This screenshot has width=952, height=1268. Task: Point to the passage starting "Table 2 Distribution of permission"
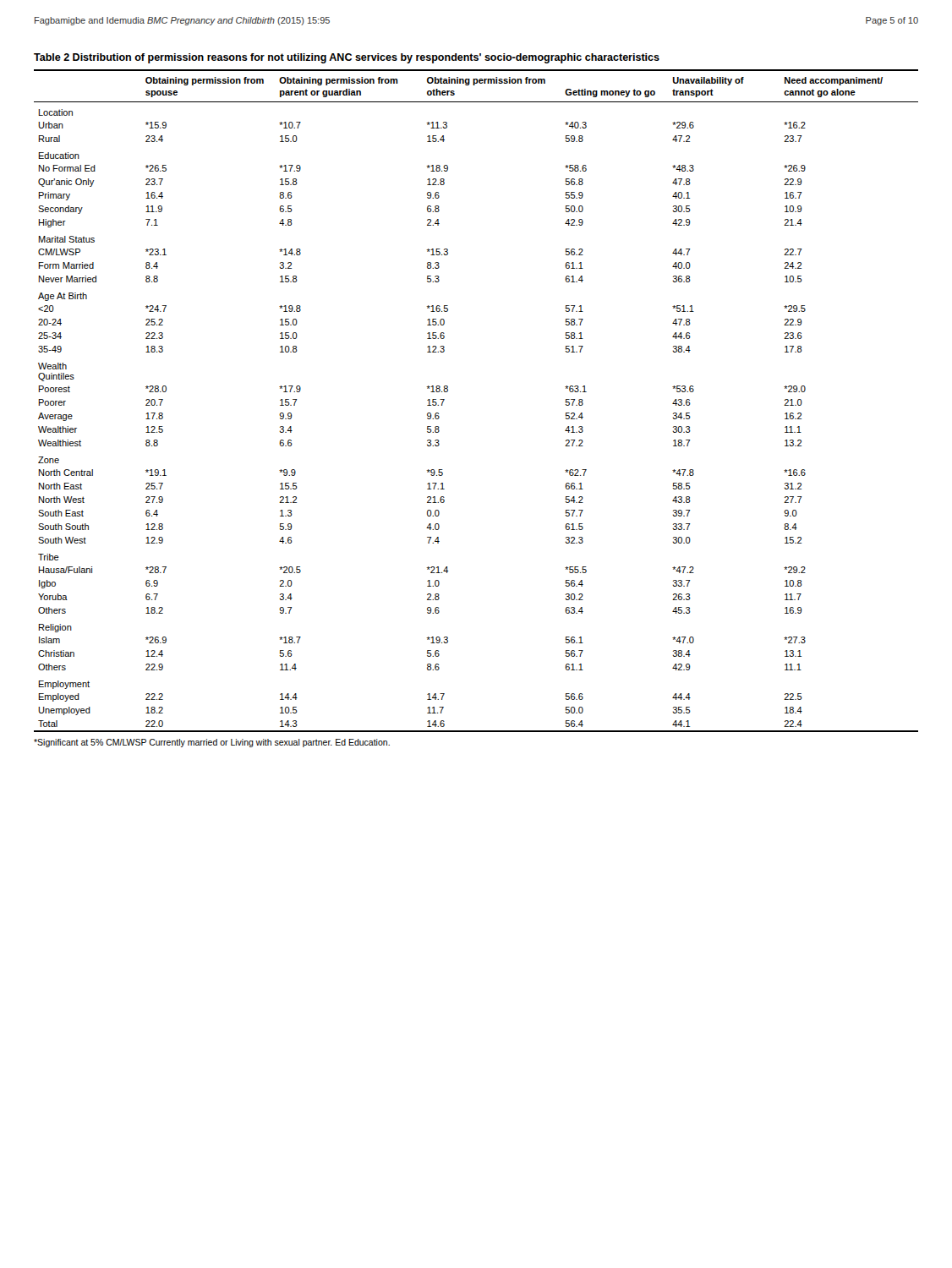click(x=347, y=58)
